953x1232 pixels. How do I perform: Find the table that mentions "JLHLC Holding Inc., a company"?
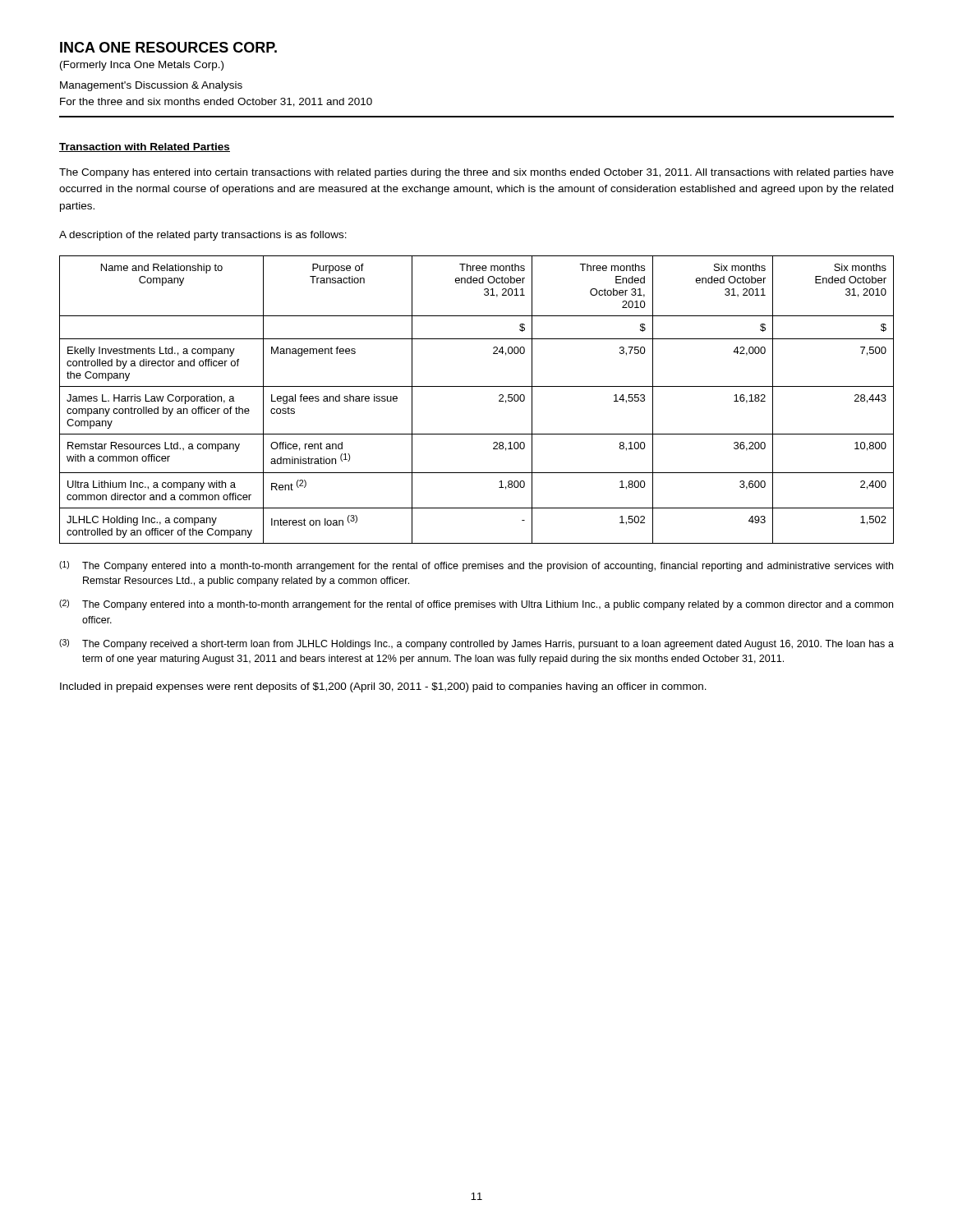[x=476, y=399]
